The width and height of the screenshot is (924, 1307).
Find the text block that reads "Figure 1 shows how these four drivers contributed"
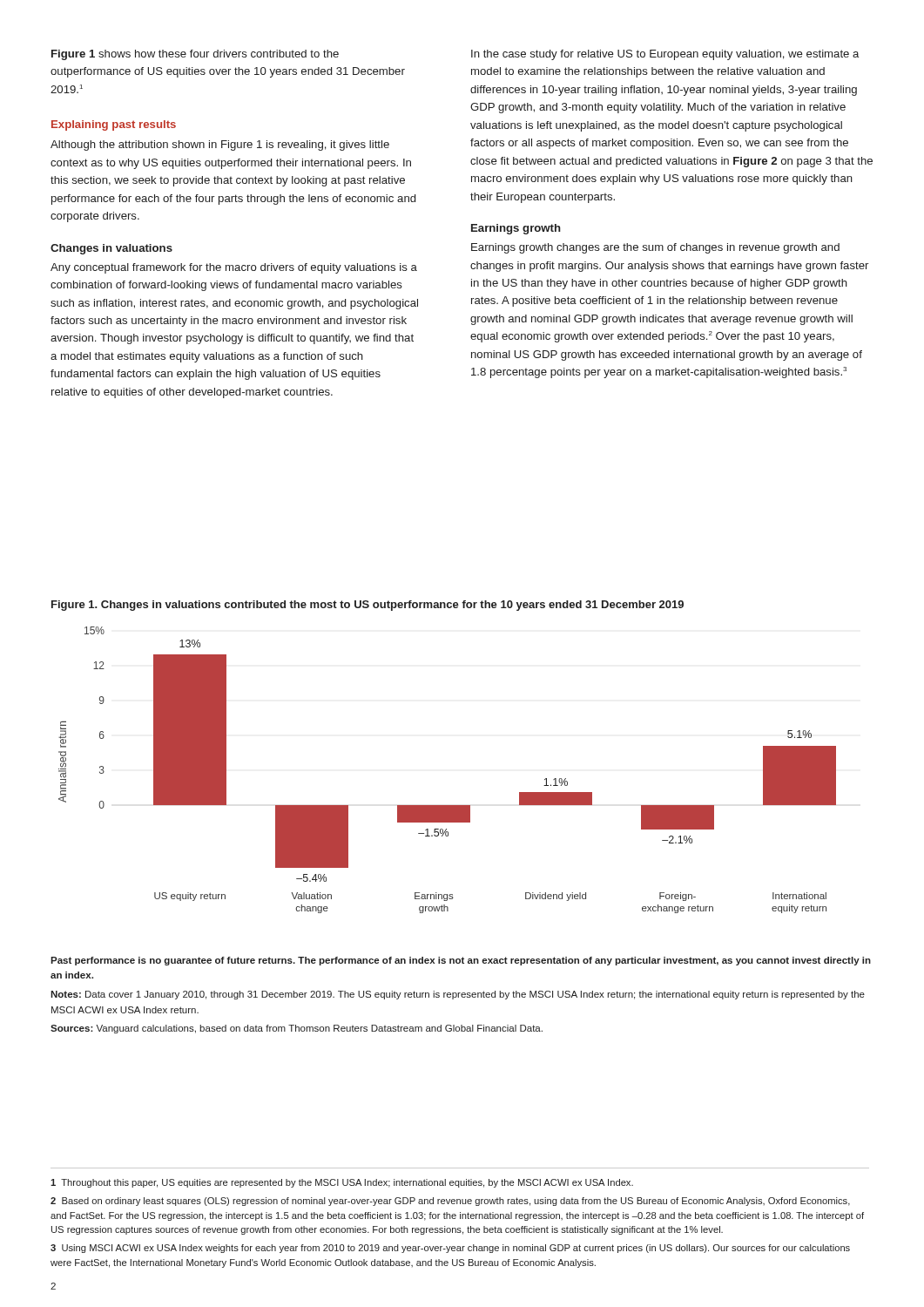pos(236,72)
